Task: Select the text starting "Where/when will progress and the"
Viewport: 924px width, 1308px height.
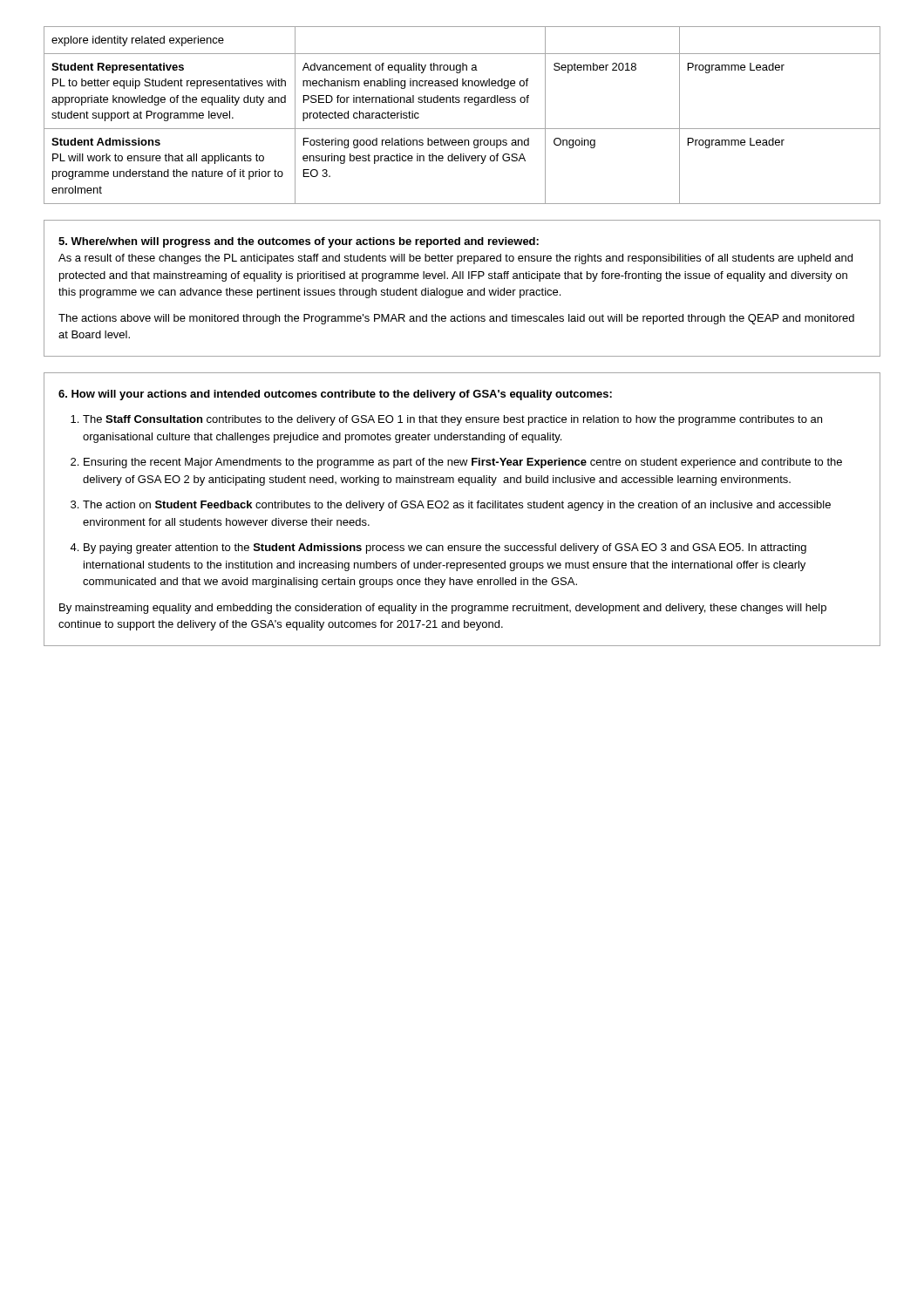Action: pyautogui.click(x=462, y=288)
